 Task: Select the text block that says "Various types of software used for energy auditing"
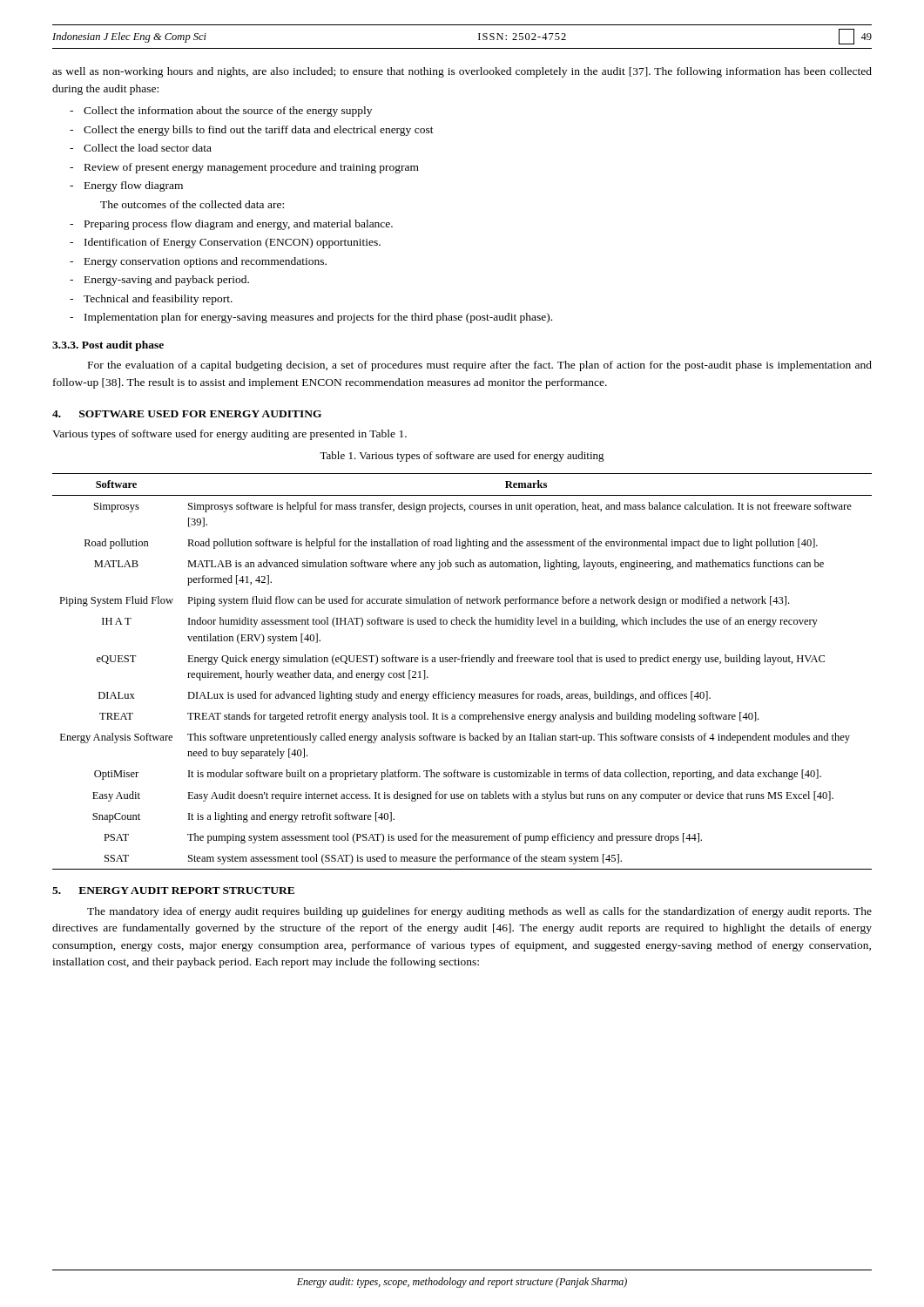(230, 434)
